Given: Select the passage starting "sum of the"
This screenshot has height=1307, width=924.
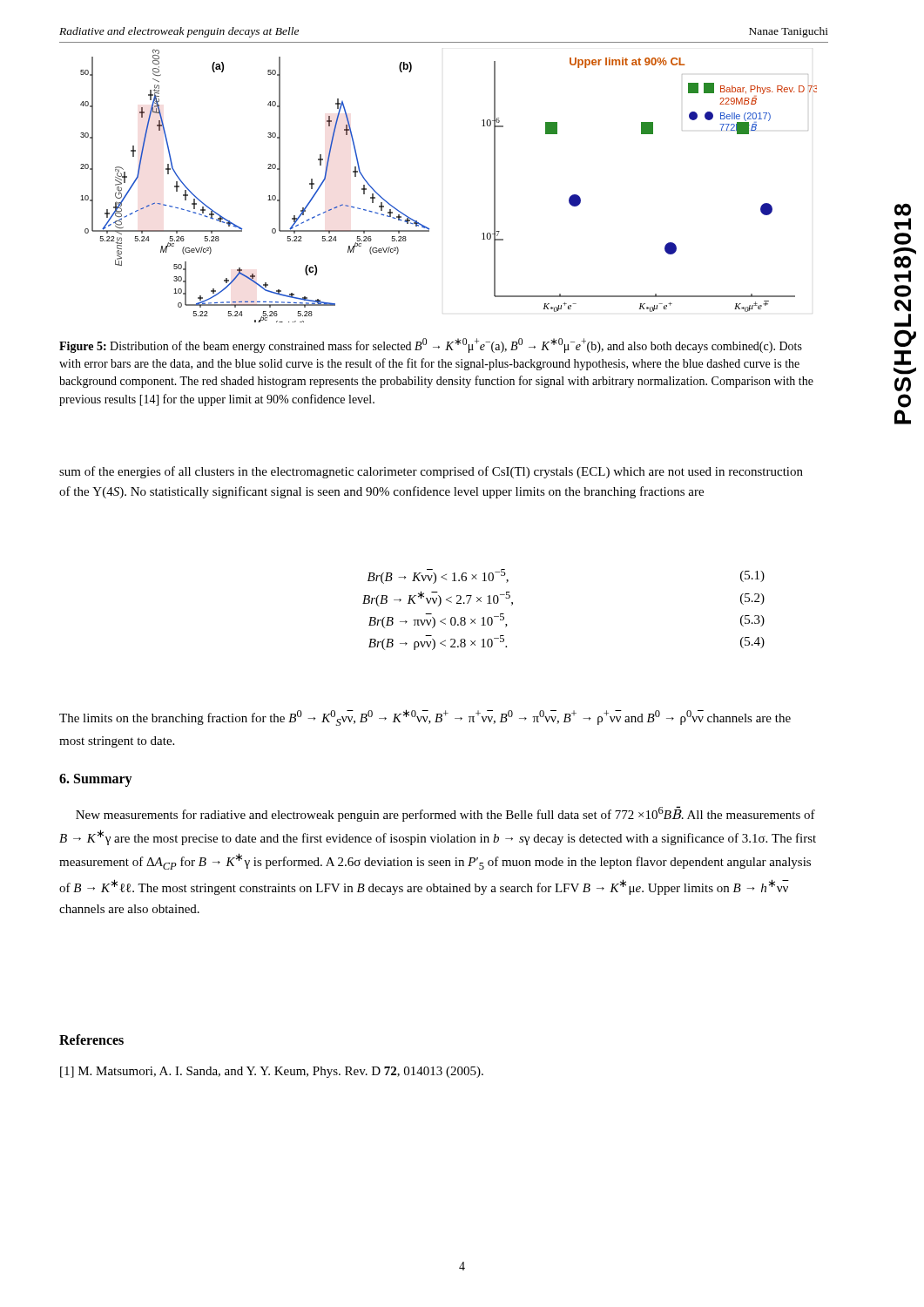Looking at the screenshot, I should point(431,481).
